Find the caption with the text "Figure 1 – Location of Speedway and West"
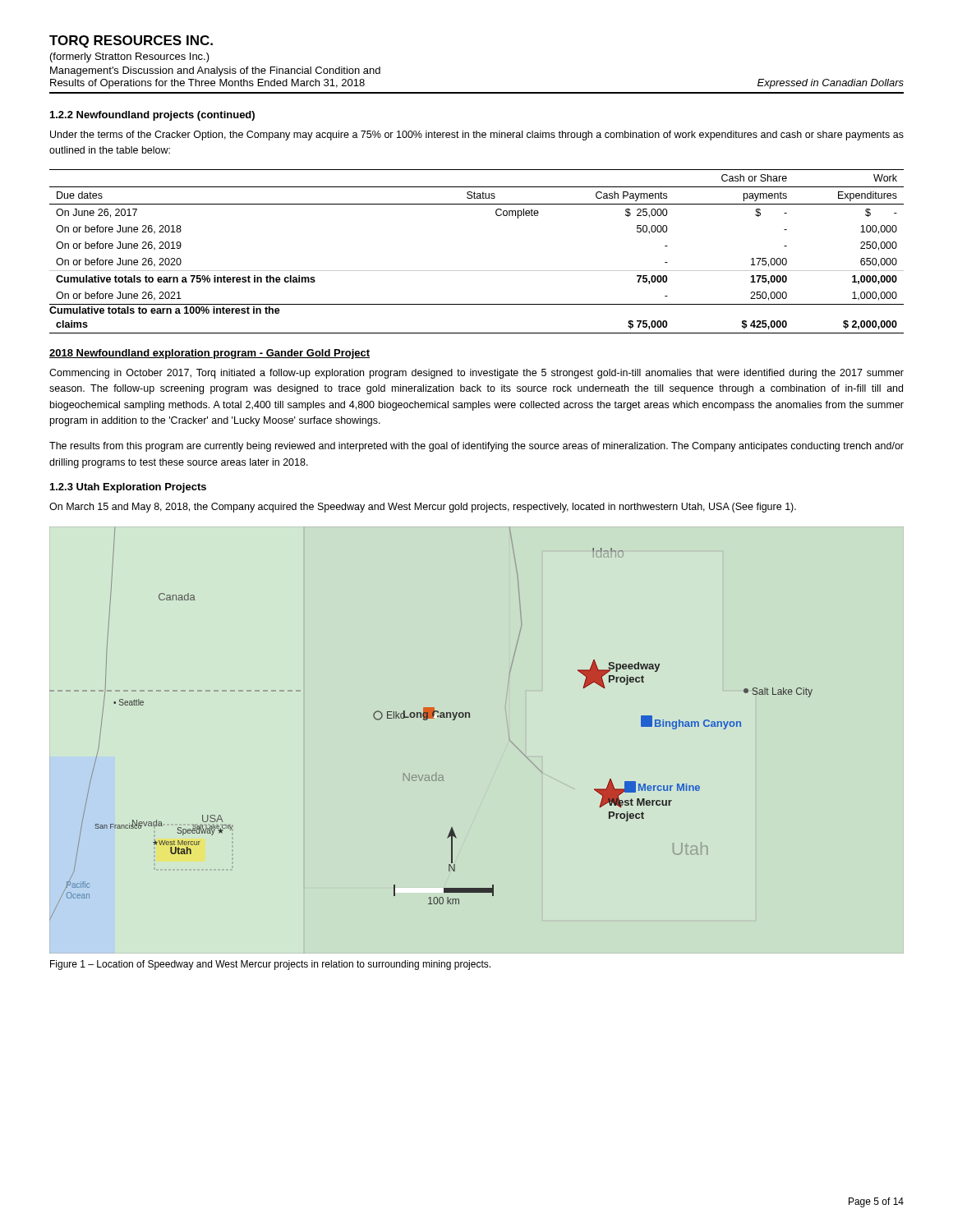The width and height of the screenshot is (953, 1232). coord(270,965)
